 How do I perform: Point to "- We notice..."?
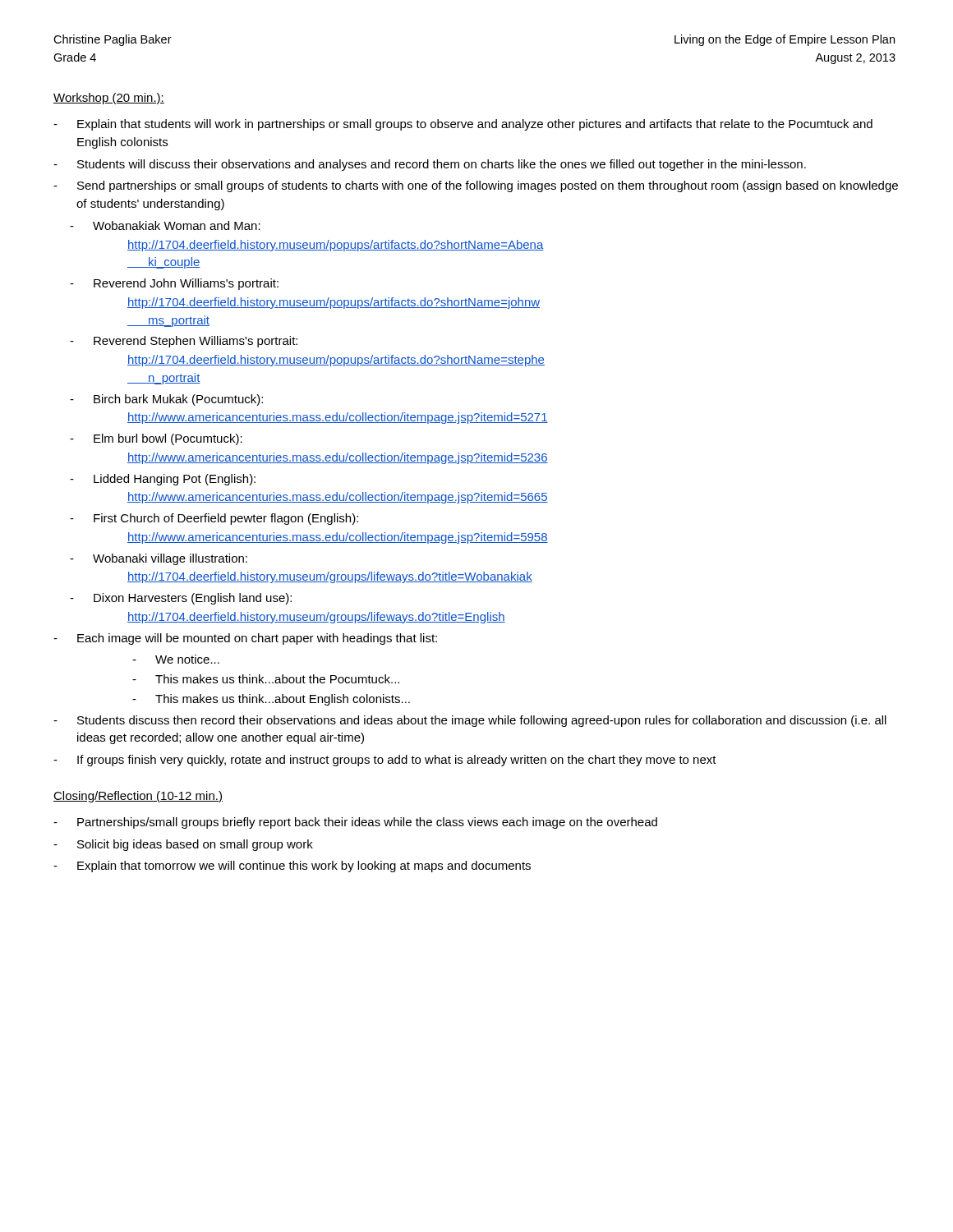(x=176, y=660)
